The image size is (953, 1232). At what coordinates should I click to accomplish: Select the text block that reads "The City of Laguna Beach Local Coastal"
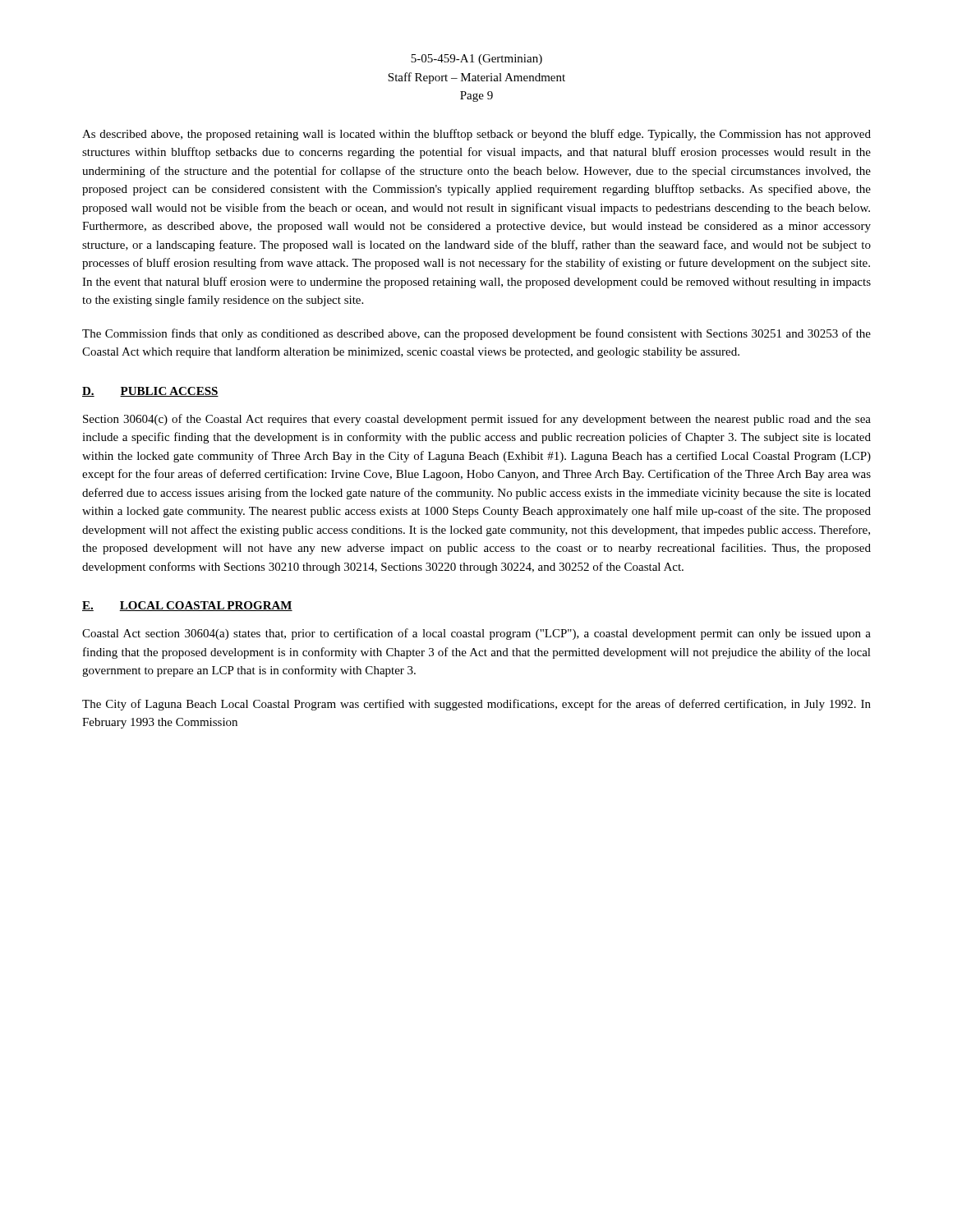pos(476,713)
